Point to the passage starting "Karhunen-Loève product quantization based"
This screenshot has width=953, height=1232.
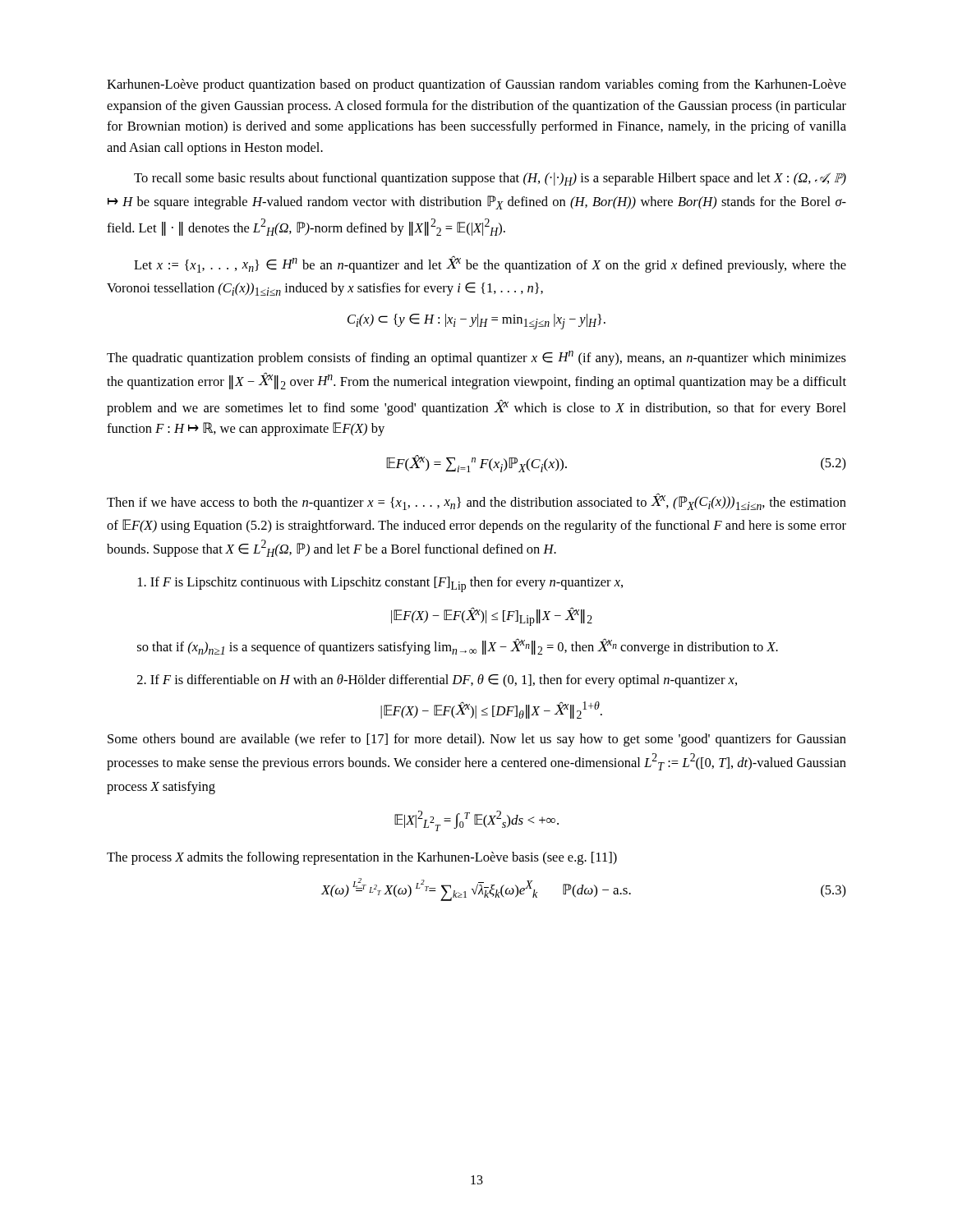click(x=476, y=116)
